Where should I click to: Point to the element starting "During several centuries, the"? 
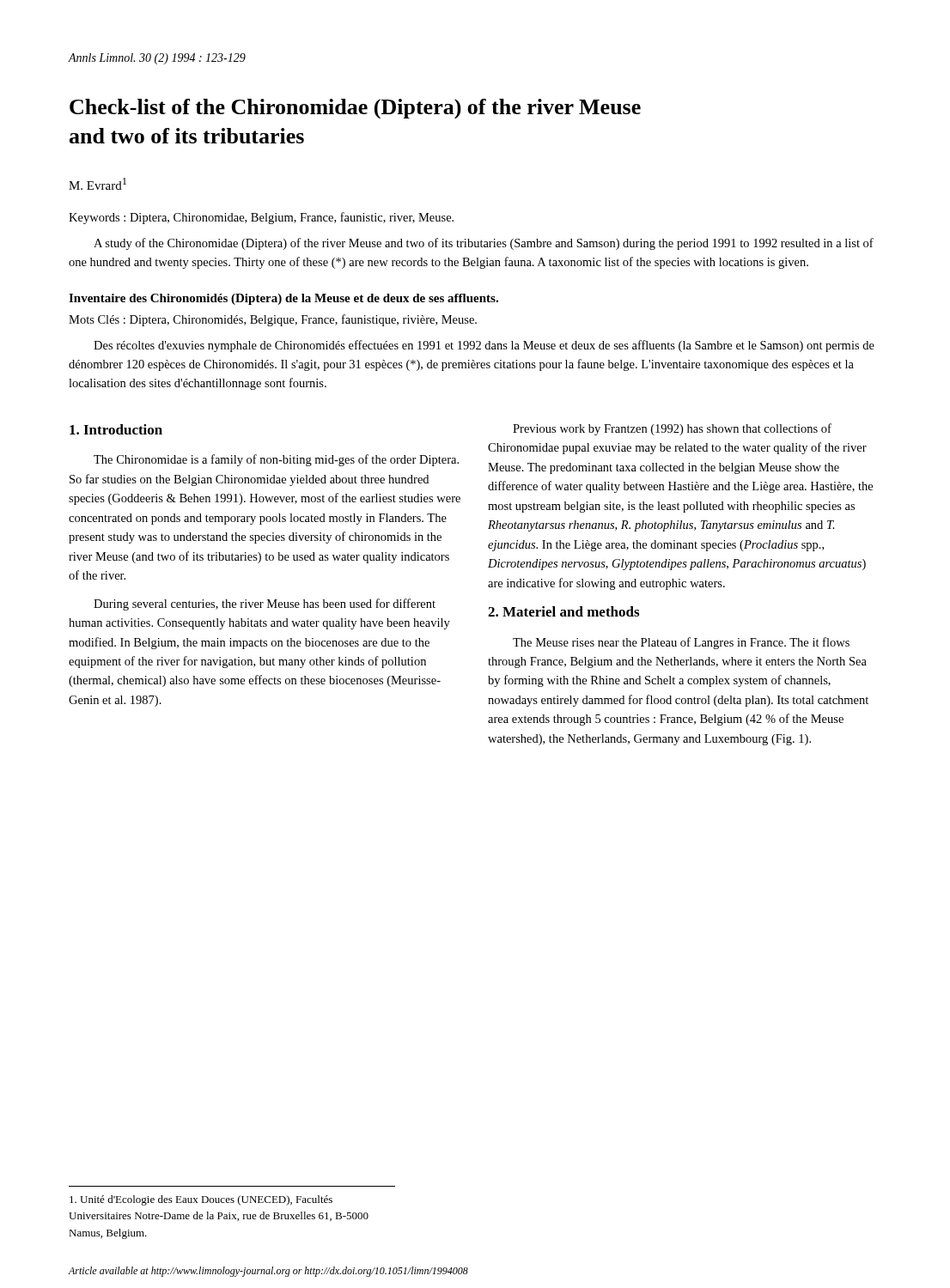pos(259,651)
